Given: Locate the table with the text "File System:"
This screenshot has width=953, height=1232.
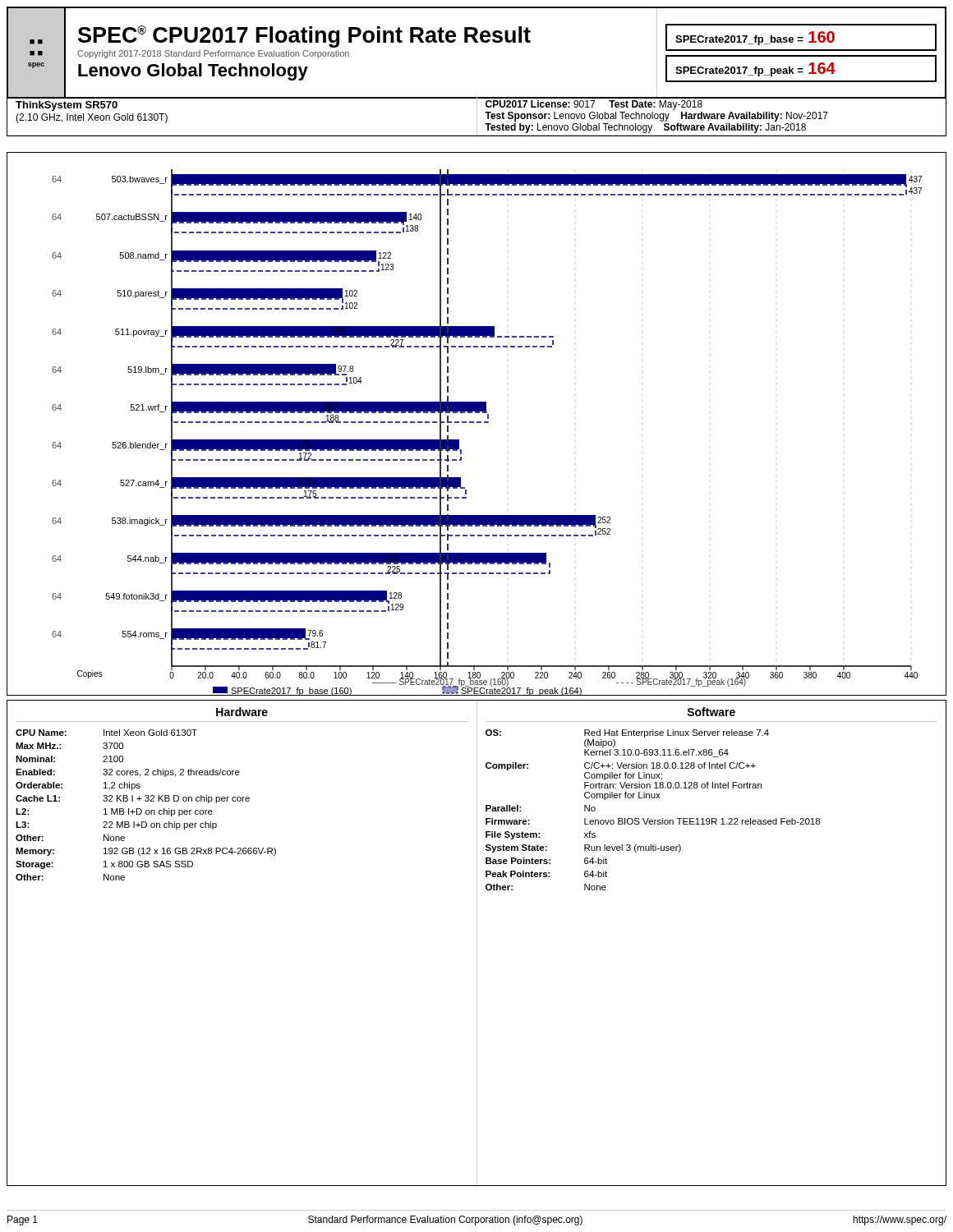Looking at the screenshot, I should (711, 810).
